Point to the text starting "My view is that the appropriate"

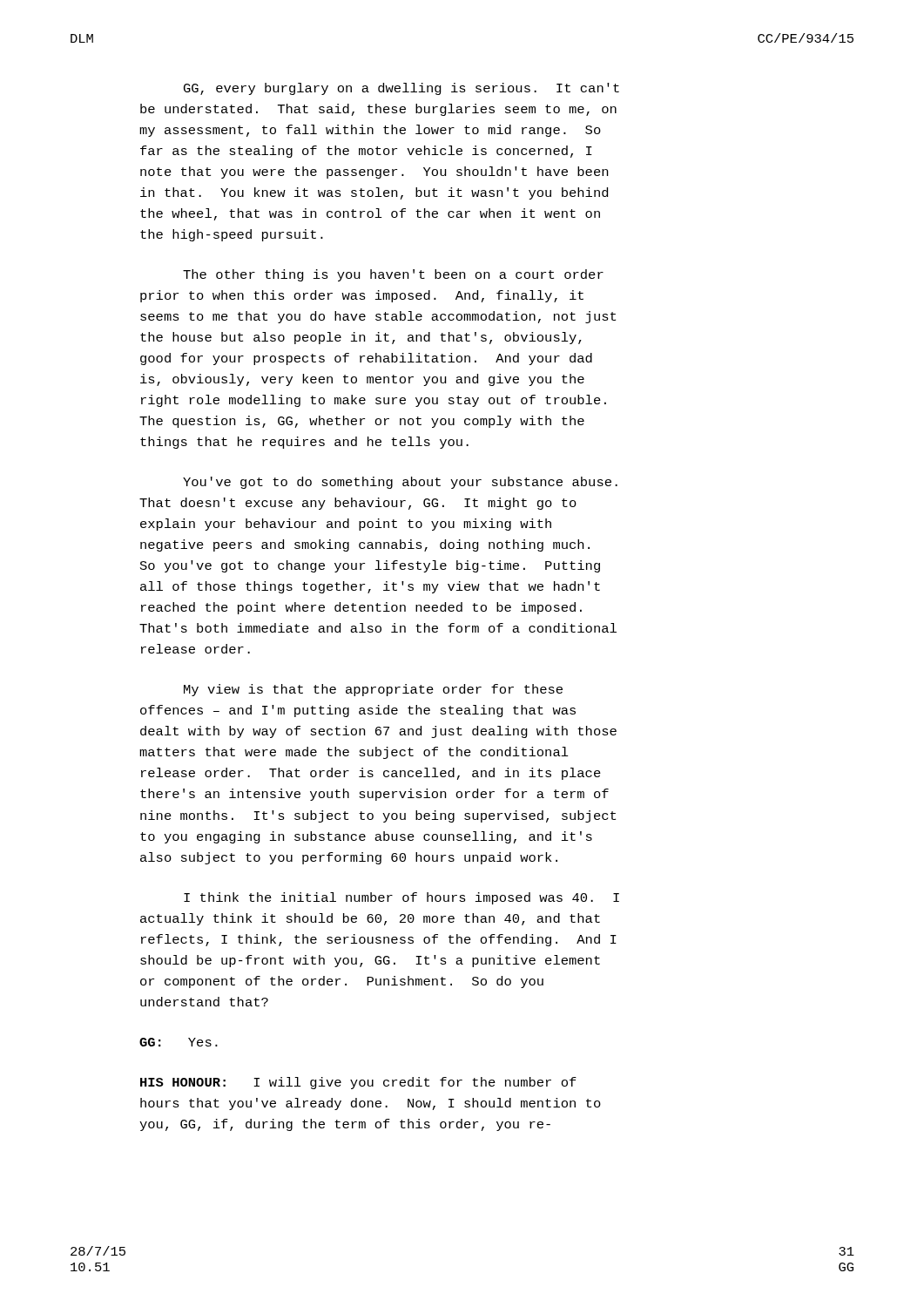378,774
